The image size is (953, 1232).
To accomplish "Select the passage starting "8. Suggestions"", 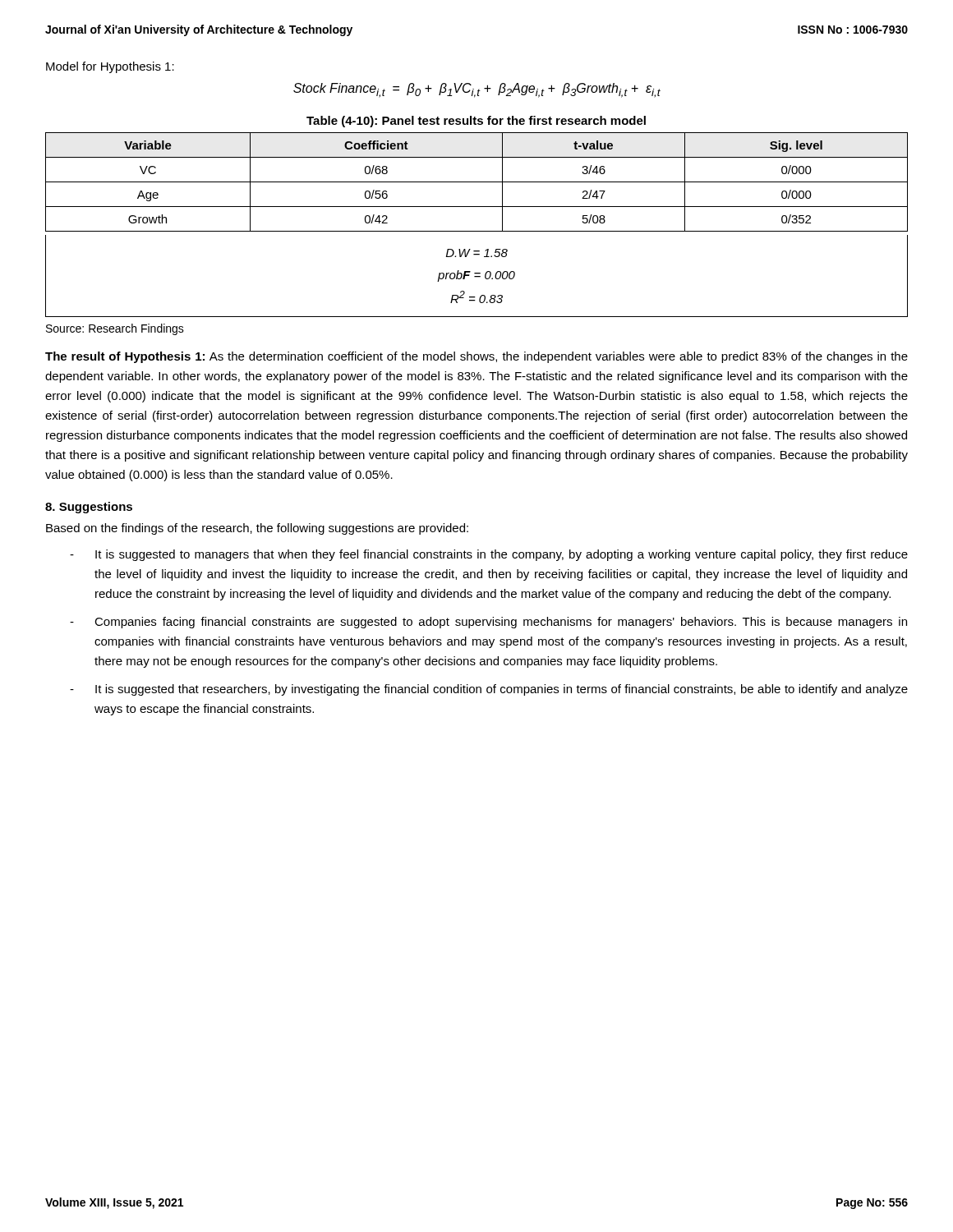I will 89,507.
